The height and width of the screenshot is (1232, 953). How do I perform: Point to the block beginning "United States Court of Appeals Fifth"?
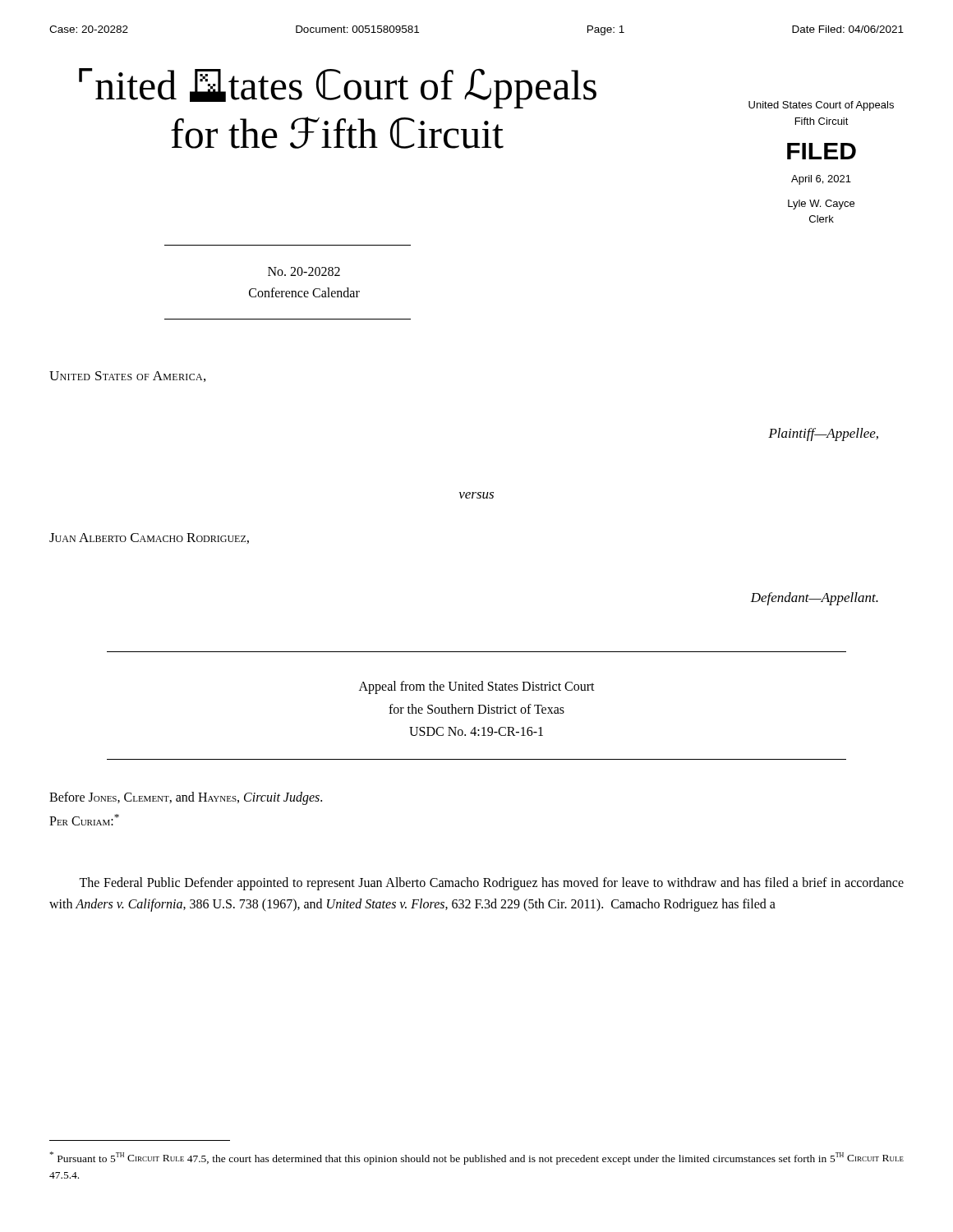[821, 162]
